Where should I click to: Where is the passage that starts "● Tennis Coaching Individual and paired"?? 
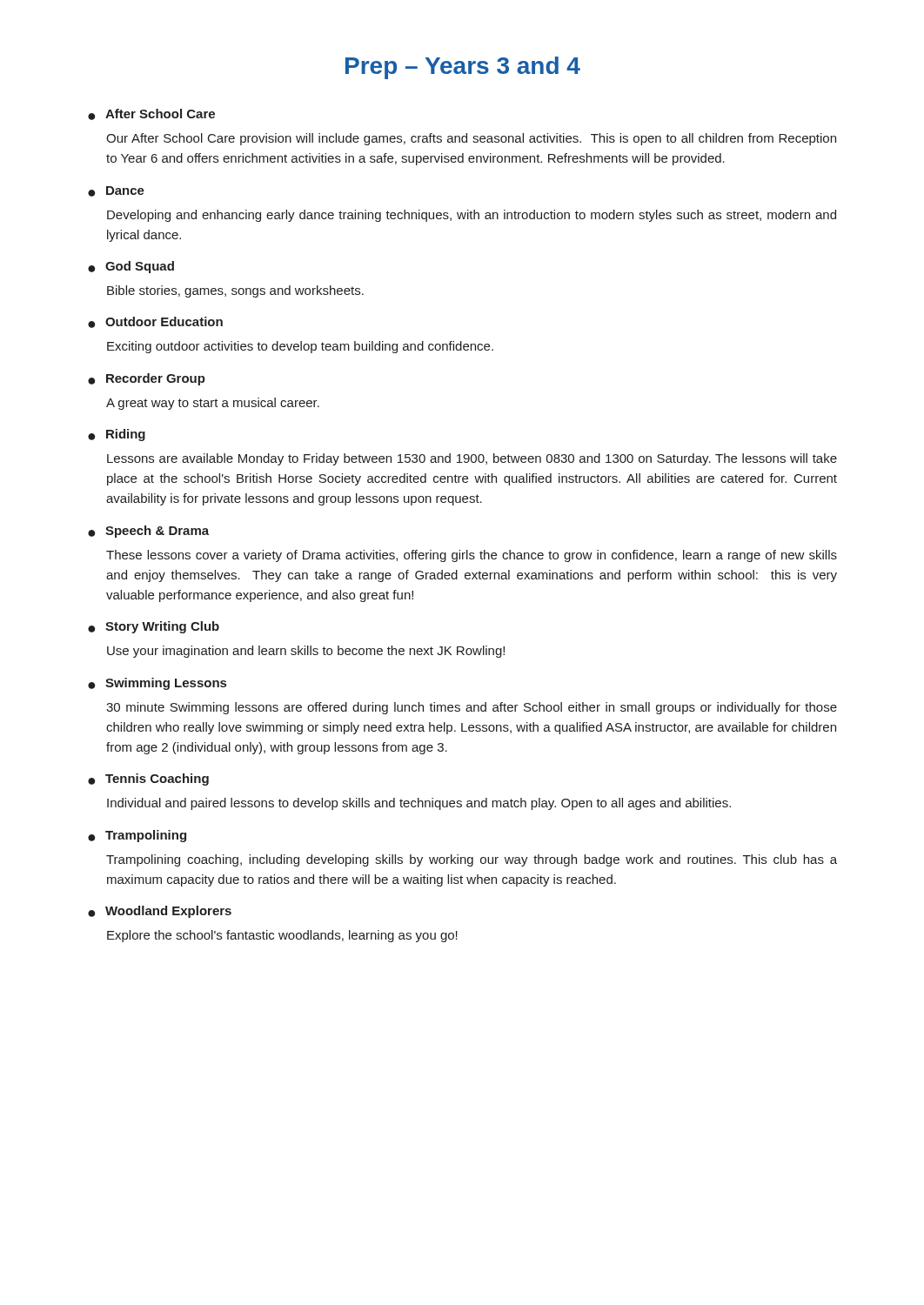(x=462, y=792)
